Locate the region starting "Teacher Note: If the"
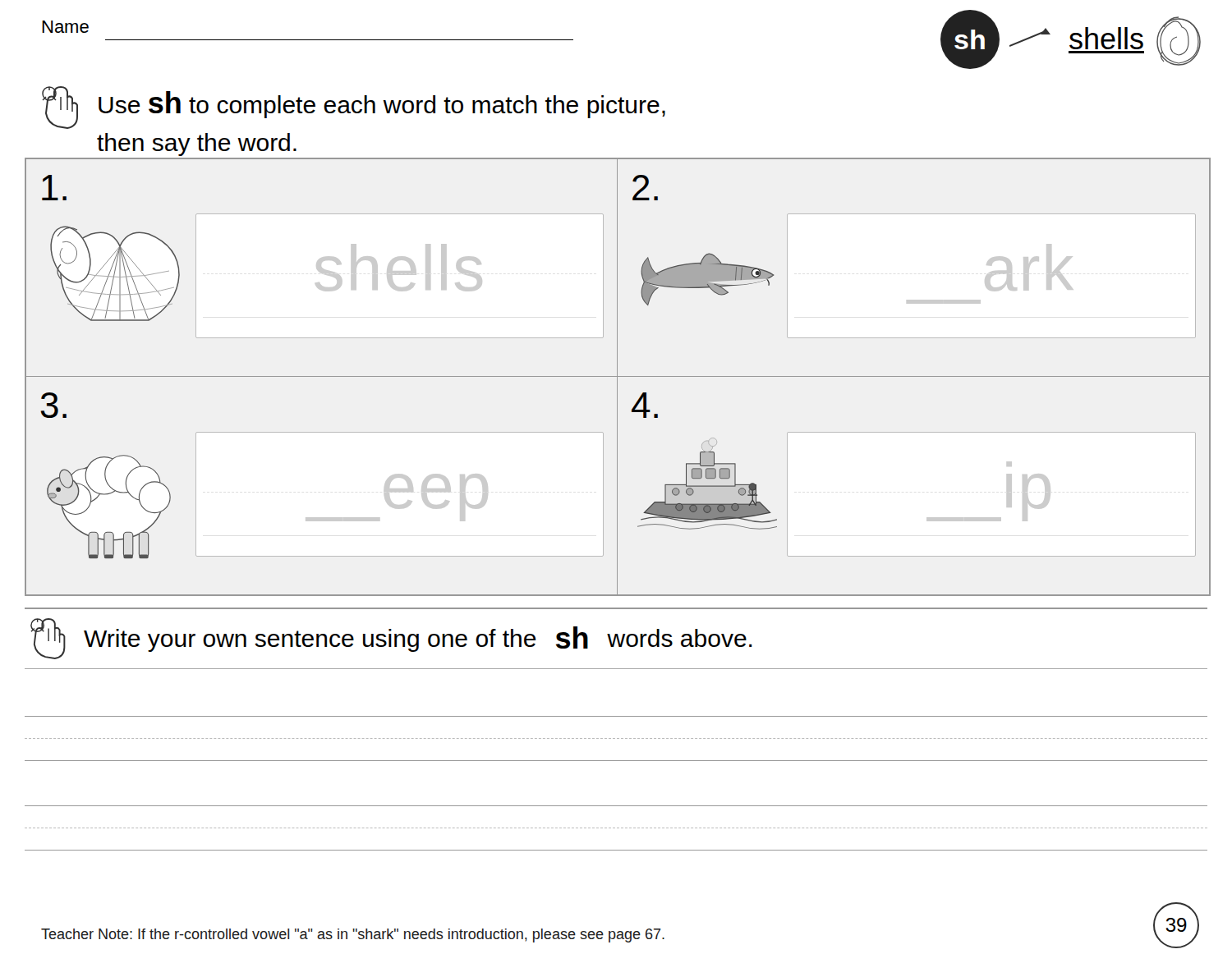This screenshot has height=963, width=1232. point(353,934)
